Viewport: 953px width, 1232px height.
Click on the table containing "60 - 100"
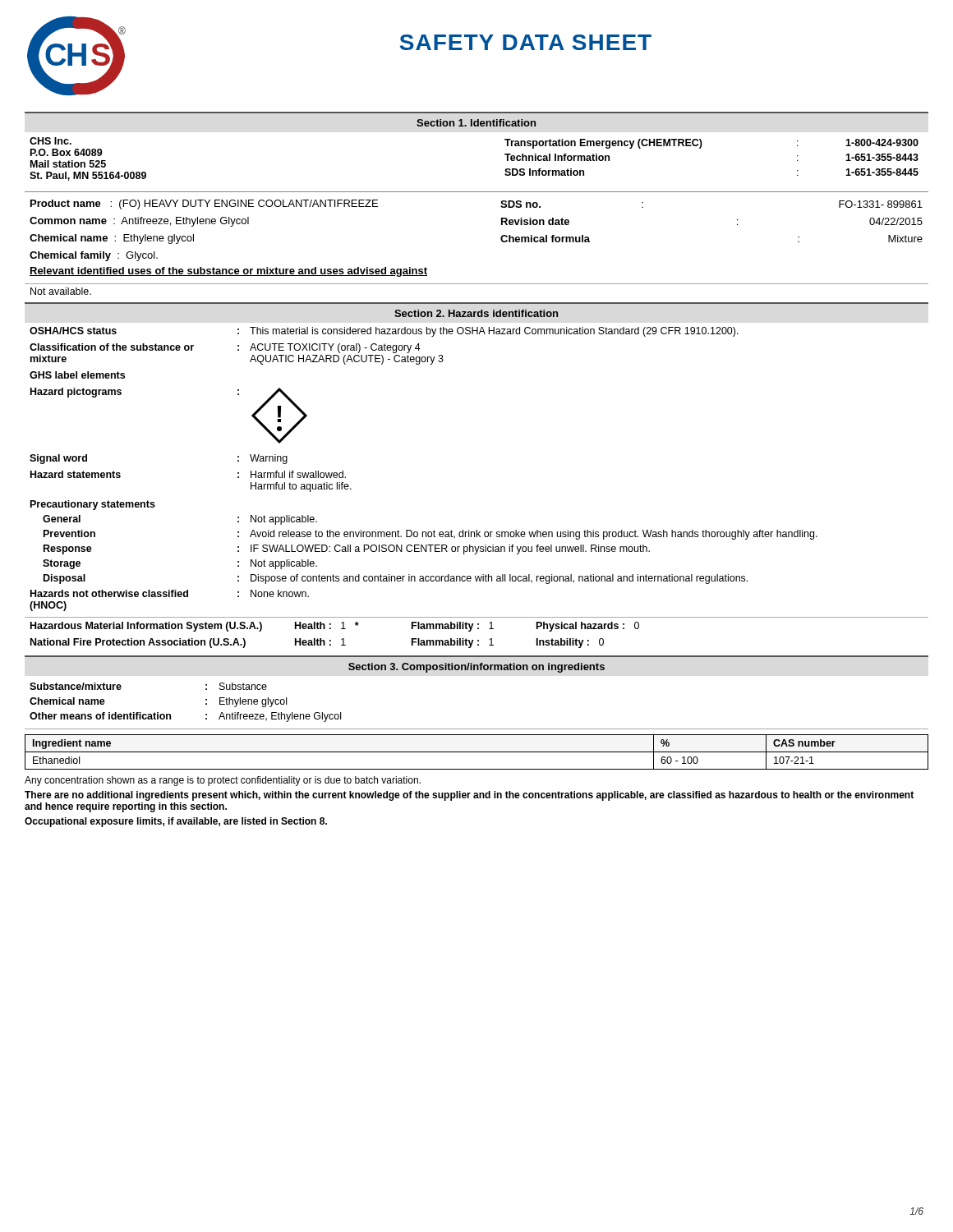476,752
